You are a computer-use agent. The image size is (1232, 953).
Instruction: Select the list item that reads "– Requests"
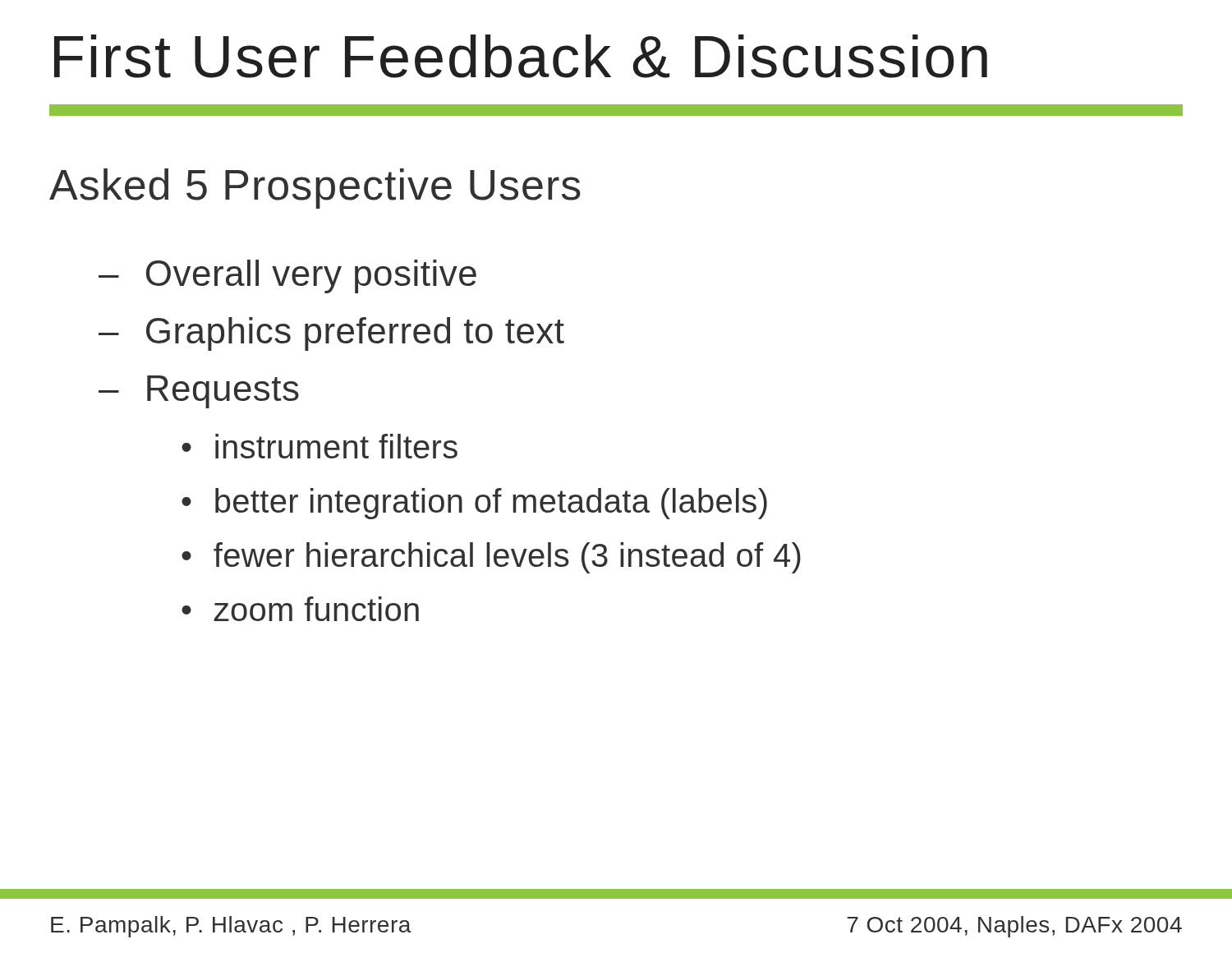coord(199,389)
